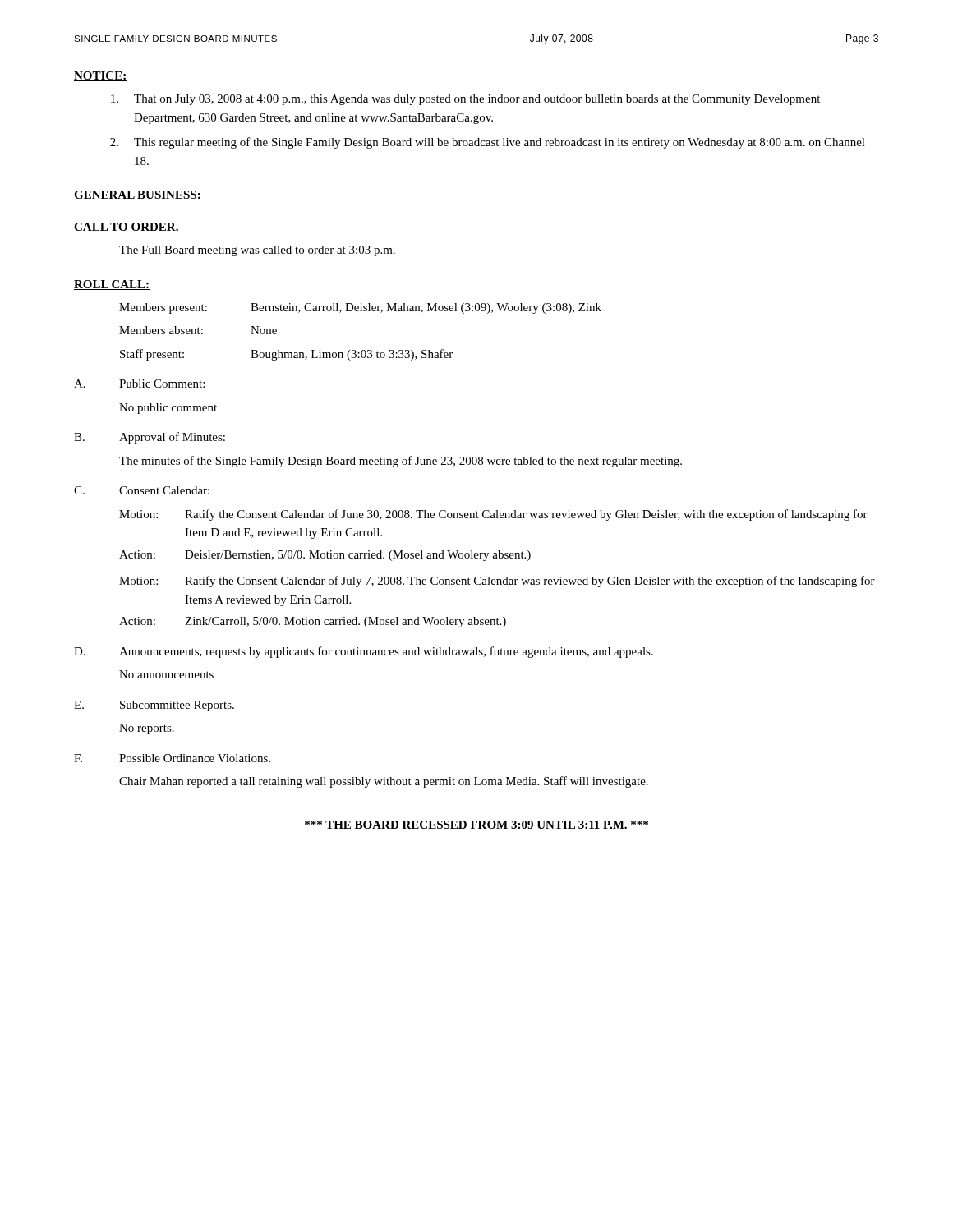Find the region starting "A. Public Comment:"
This screenshot has width=953, height=1232.
(x=139, y=384)
